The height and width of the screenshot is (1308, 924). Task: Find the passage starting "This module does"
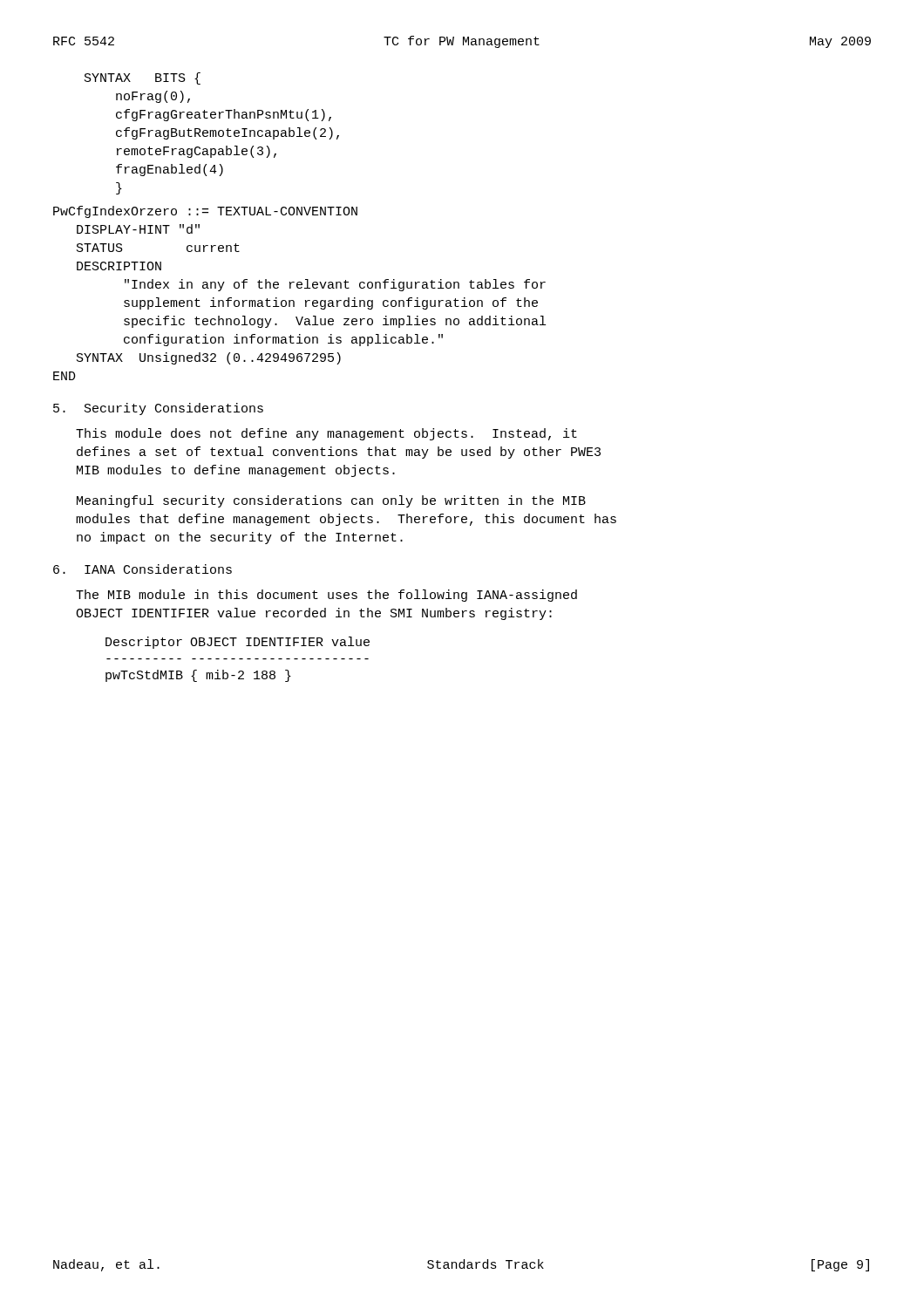(327, 453)
